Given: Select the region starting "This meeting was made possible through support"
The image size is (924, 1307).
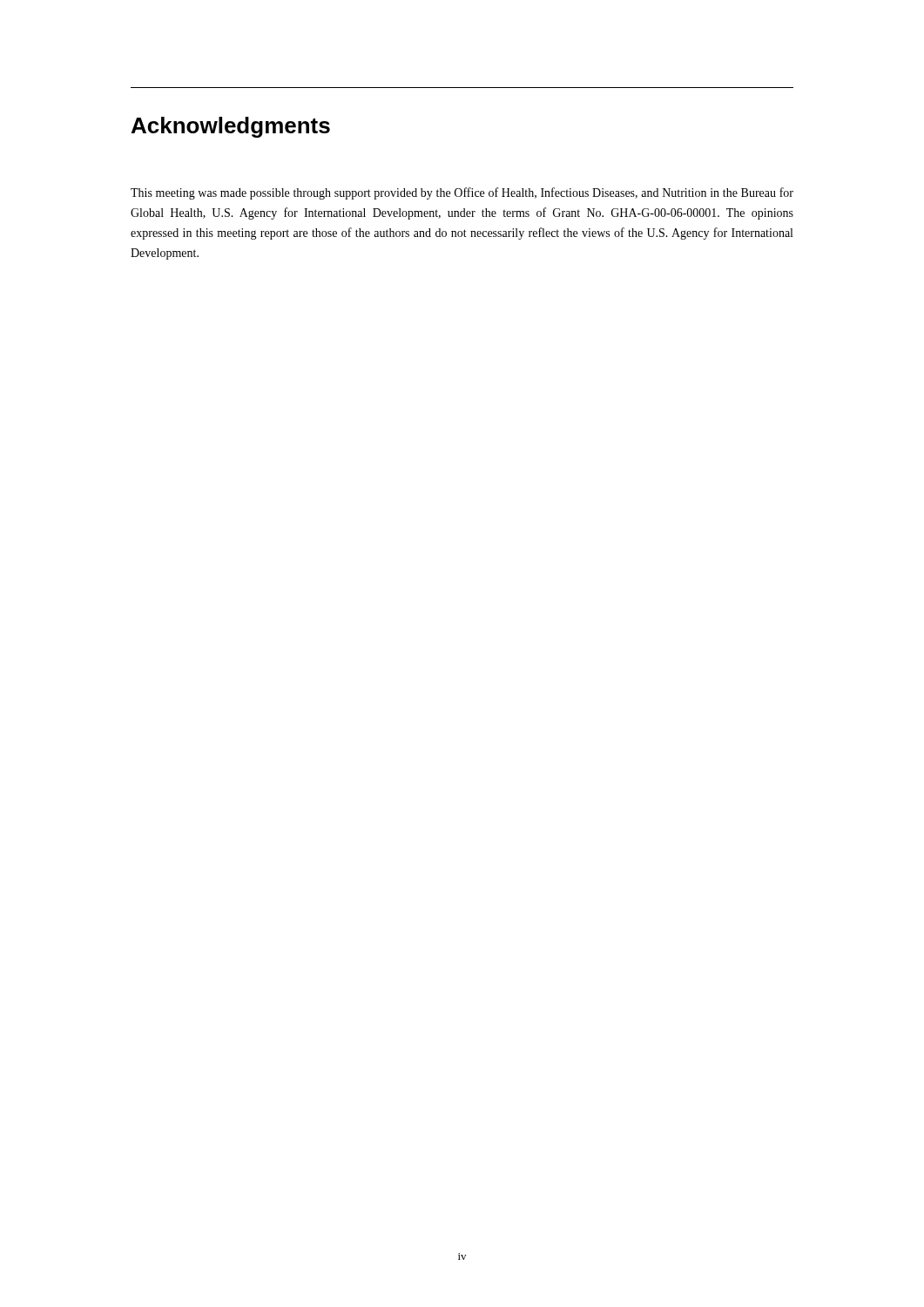Looking at the screenshot, I should click(x=462, y=223).
